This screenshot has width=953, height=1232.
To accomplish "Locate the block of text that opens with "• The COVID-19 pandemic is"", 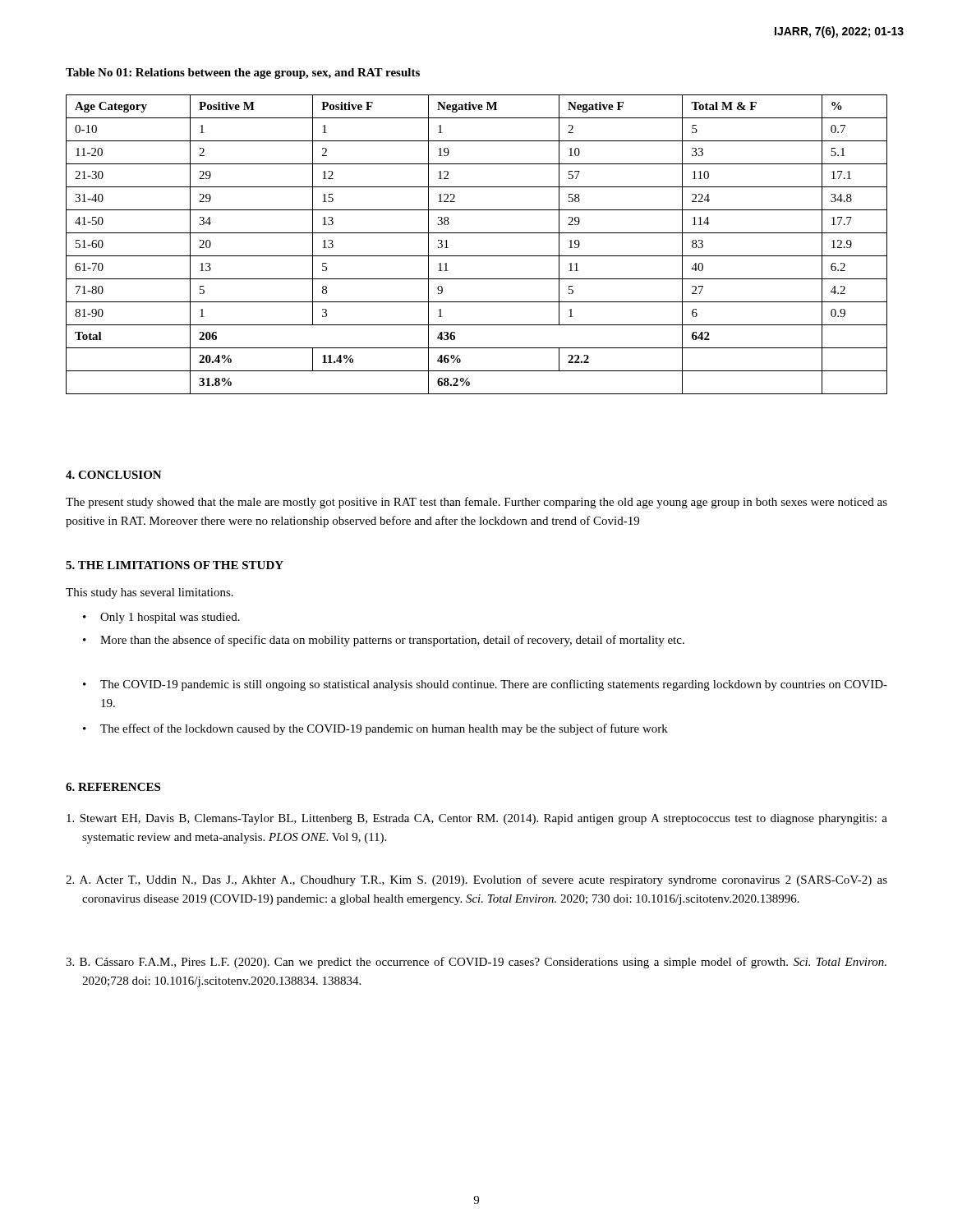I will pos(485,694).
